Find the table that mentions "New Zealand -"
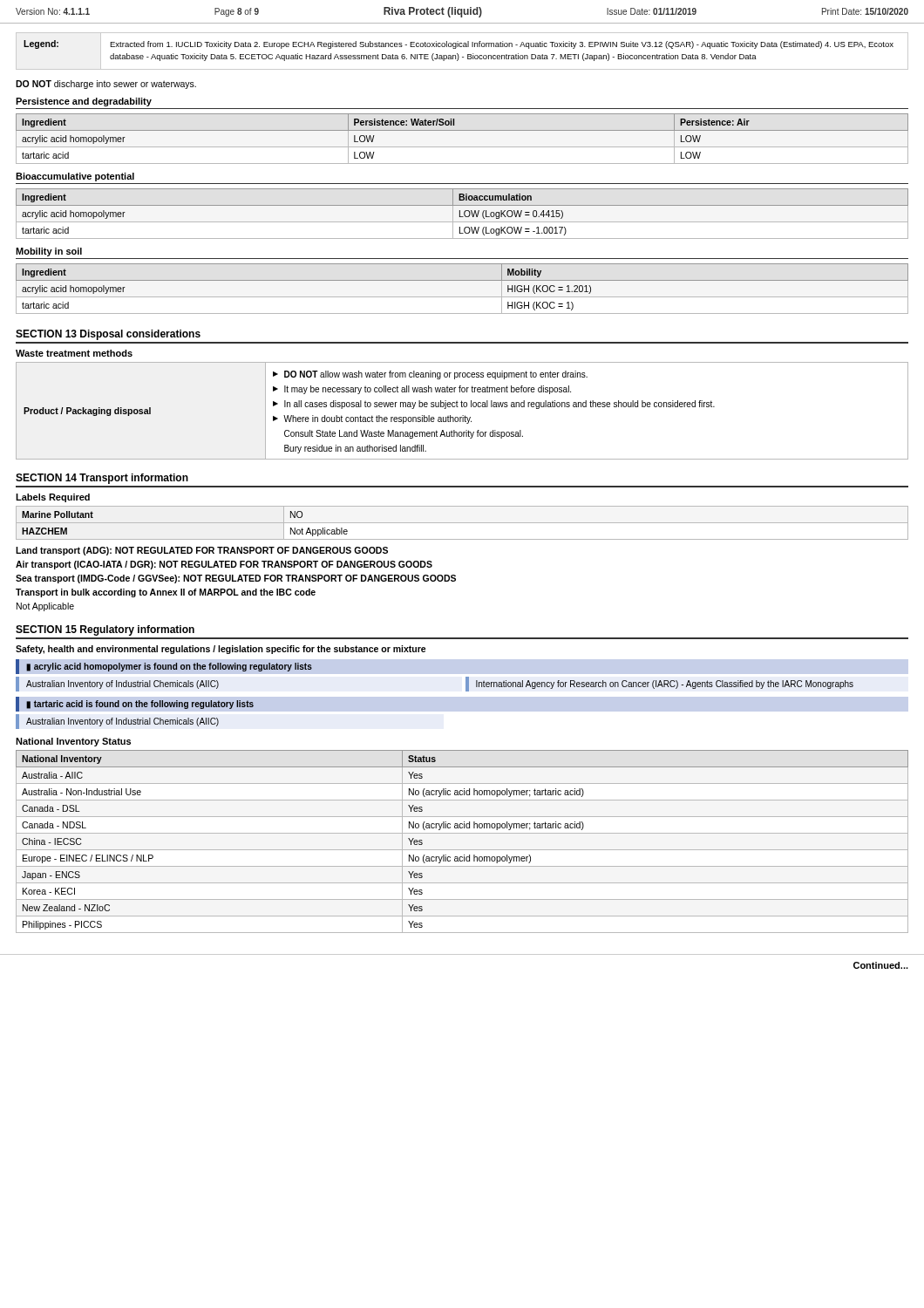 (x=462, y=841)
